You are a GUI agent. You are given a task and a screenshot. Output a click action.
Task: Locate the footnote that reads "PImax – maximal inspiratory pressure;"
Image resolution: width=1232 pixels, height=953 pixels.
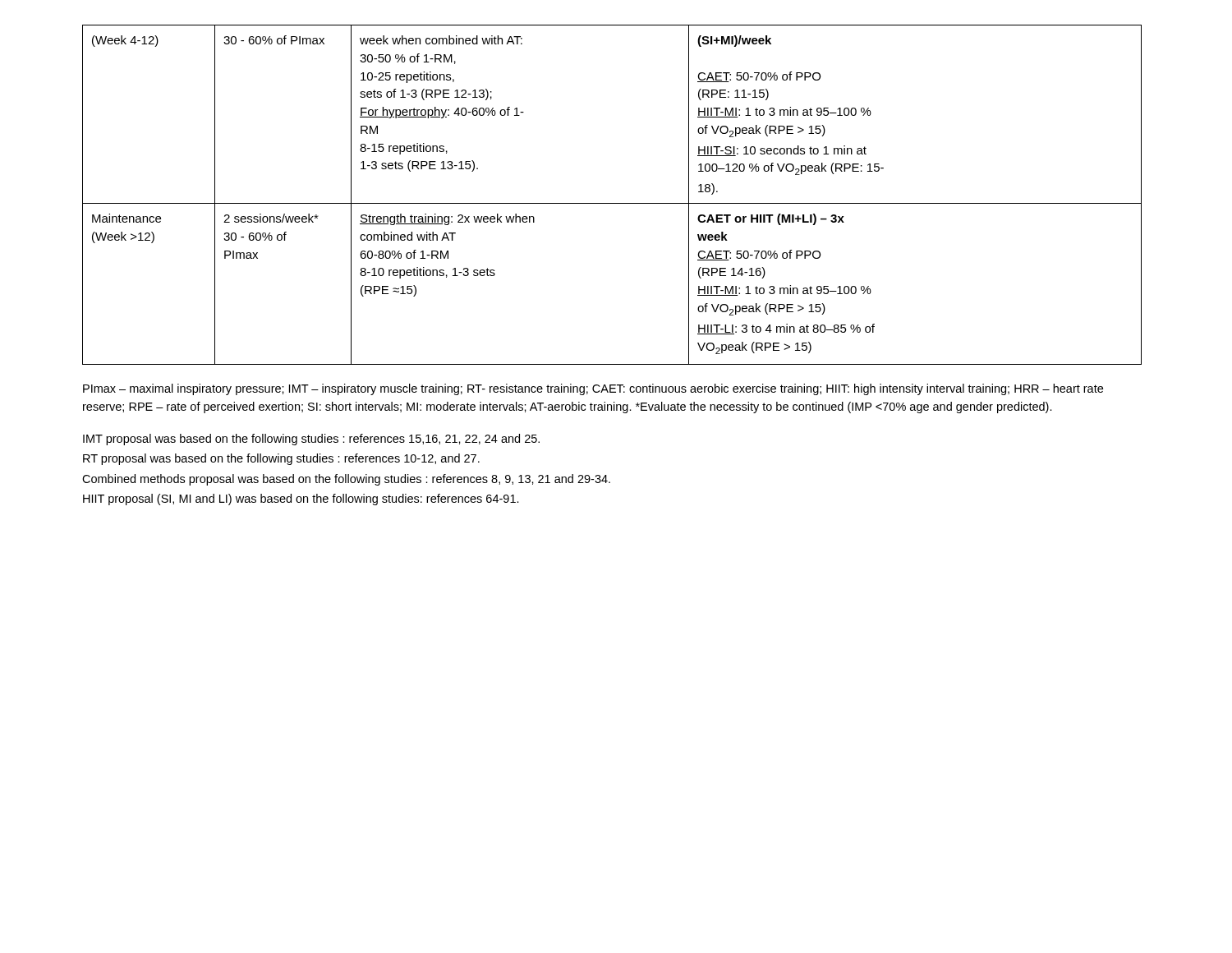pyautogui.click(x=593, y=397)
